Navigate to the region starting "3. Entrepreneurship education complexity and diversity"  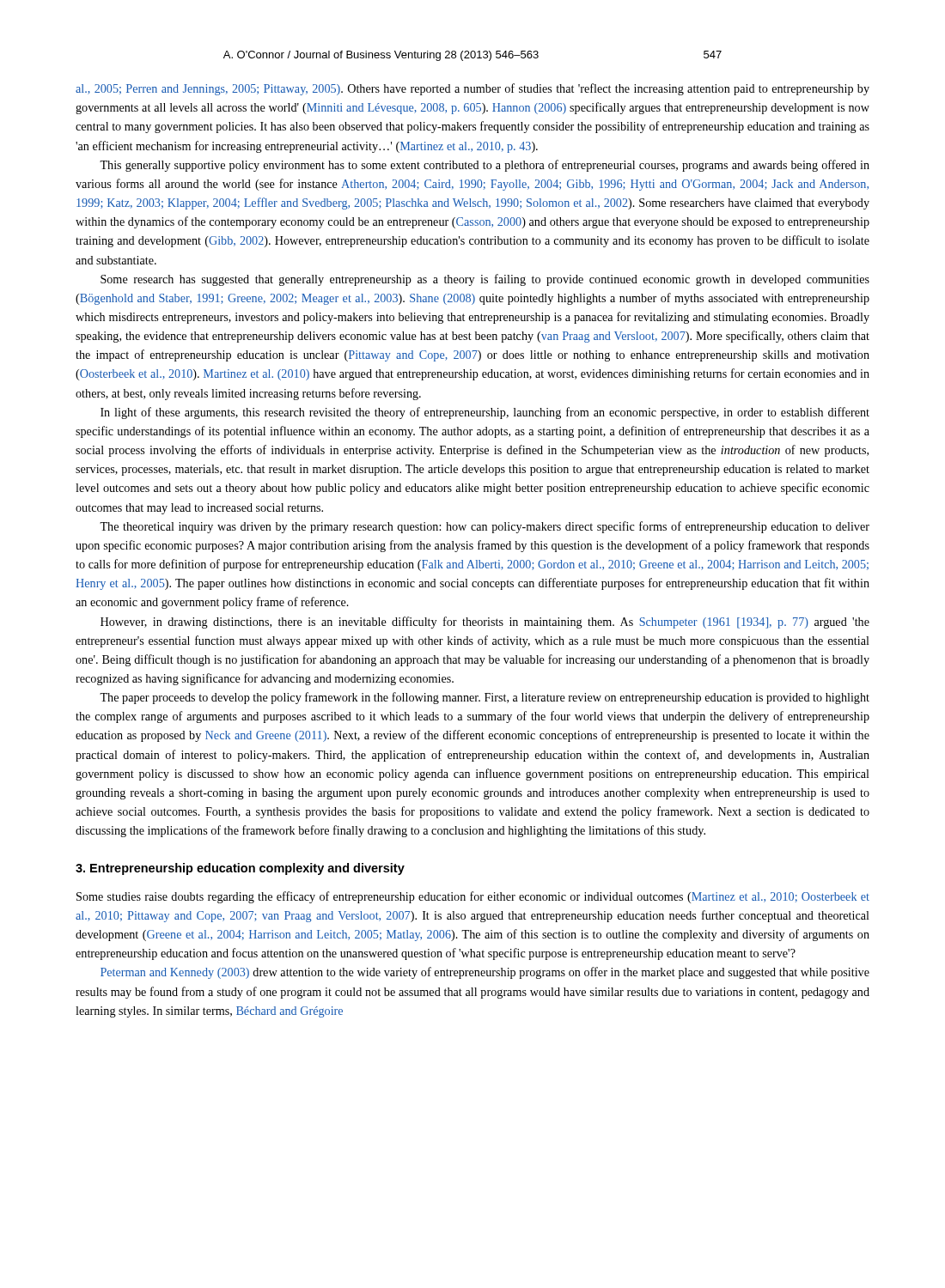pos(240,868)
